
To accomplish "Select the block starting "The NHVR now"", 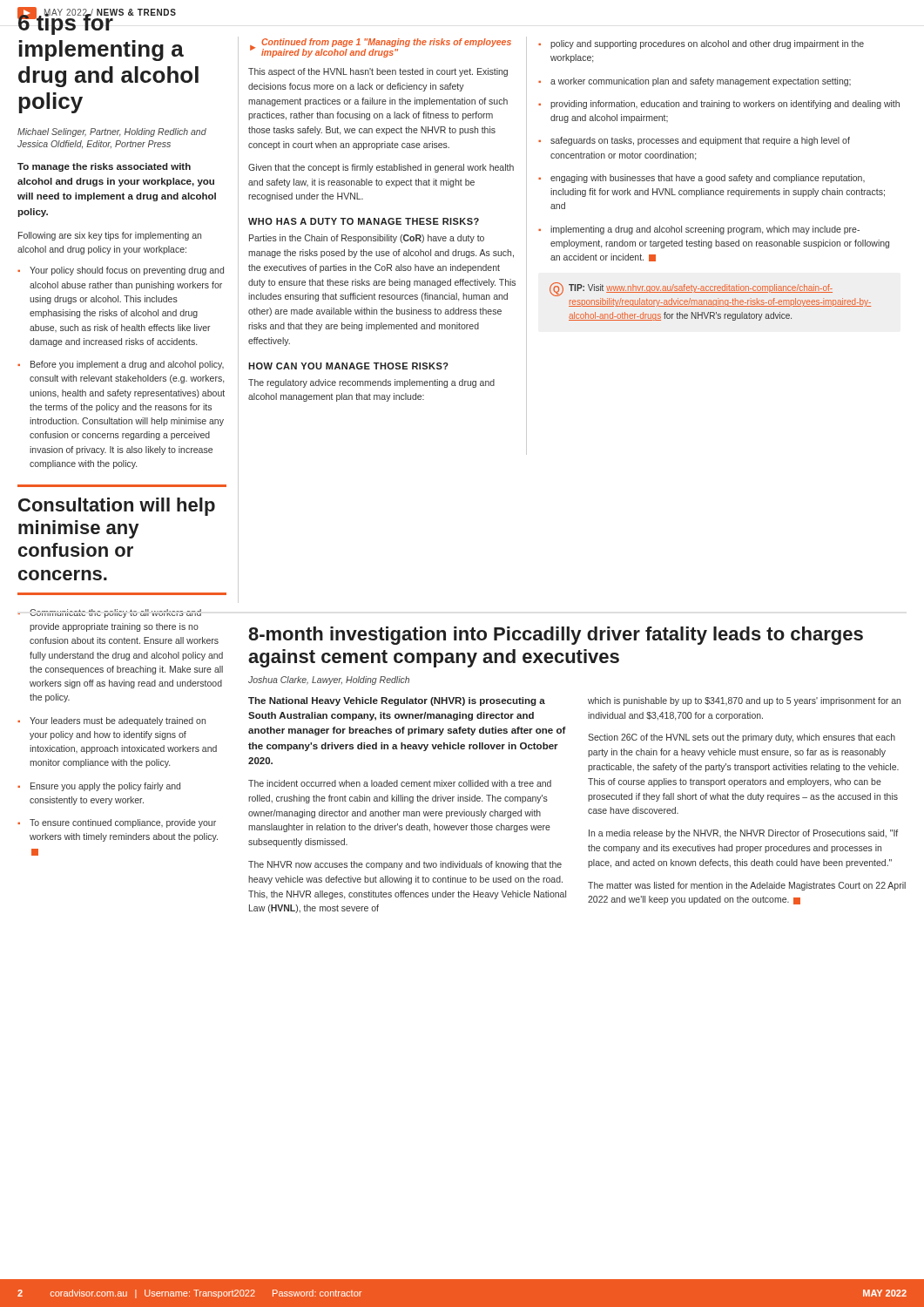I will [x=407, y=886].
